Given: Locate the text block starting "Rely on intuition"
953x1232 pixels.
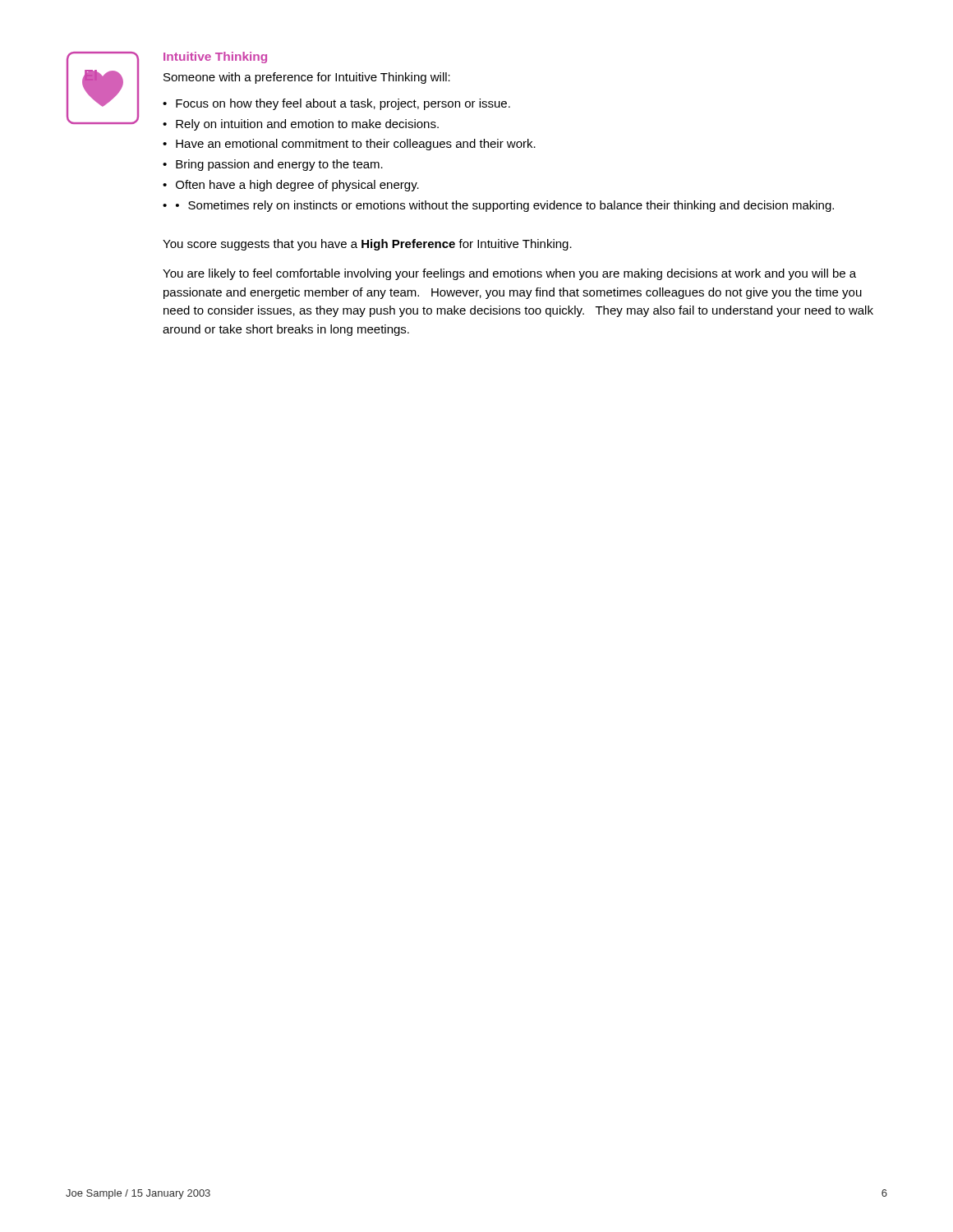Looking at the screenshot, I should click(307, 123).
